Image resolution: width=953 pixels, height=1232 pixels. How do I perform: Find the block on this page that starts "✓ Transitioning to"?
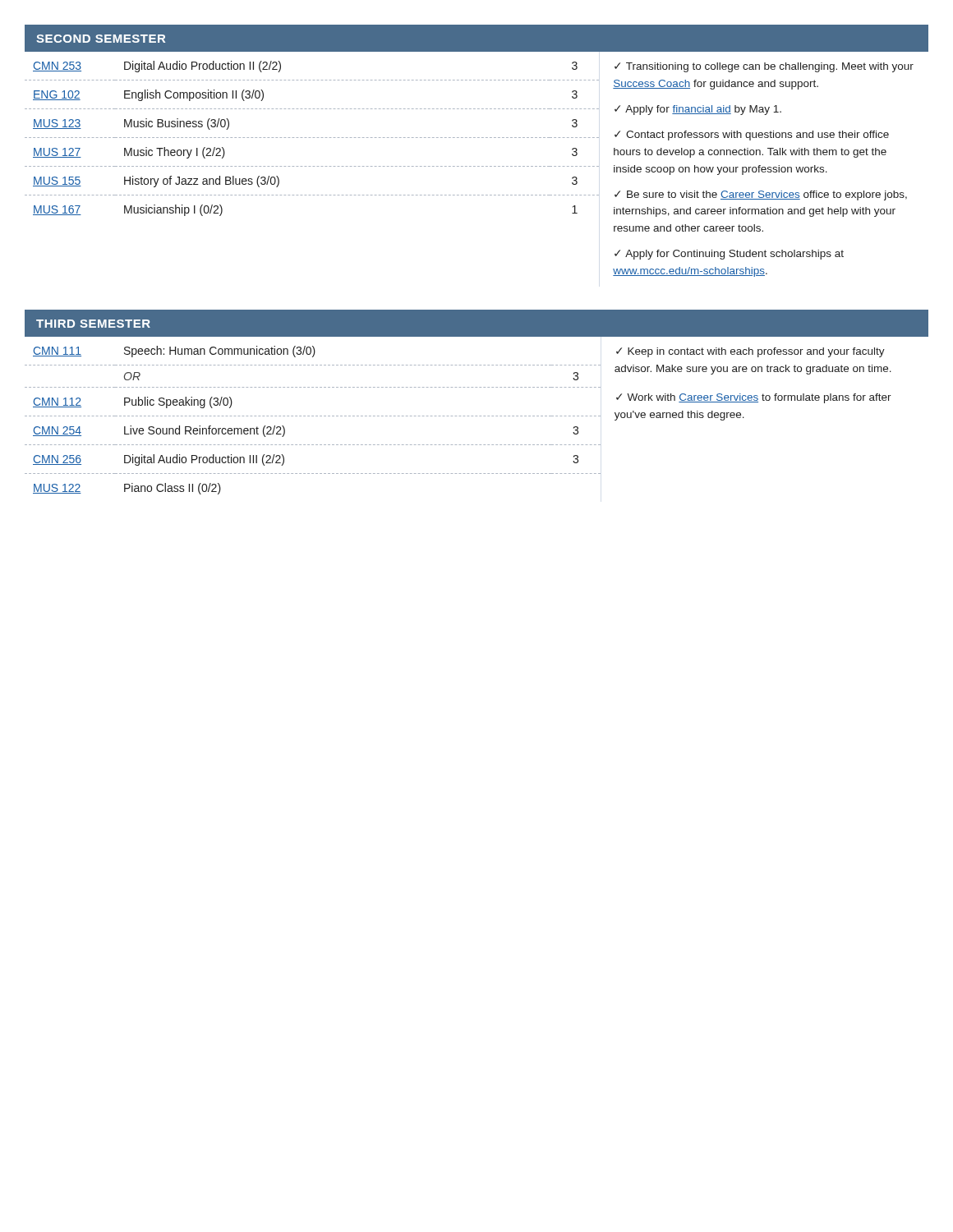click(763, 75)
